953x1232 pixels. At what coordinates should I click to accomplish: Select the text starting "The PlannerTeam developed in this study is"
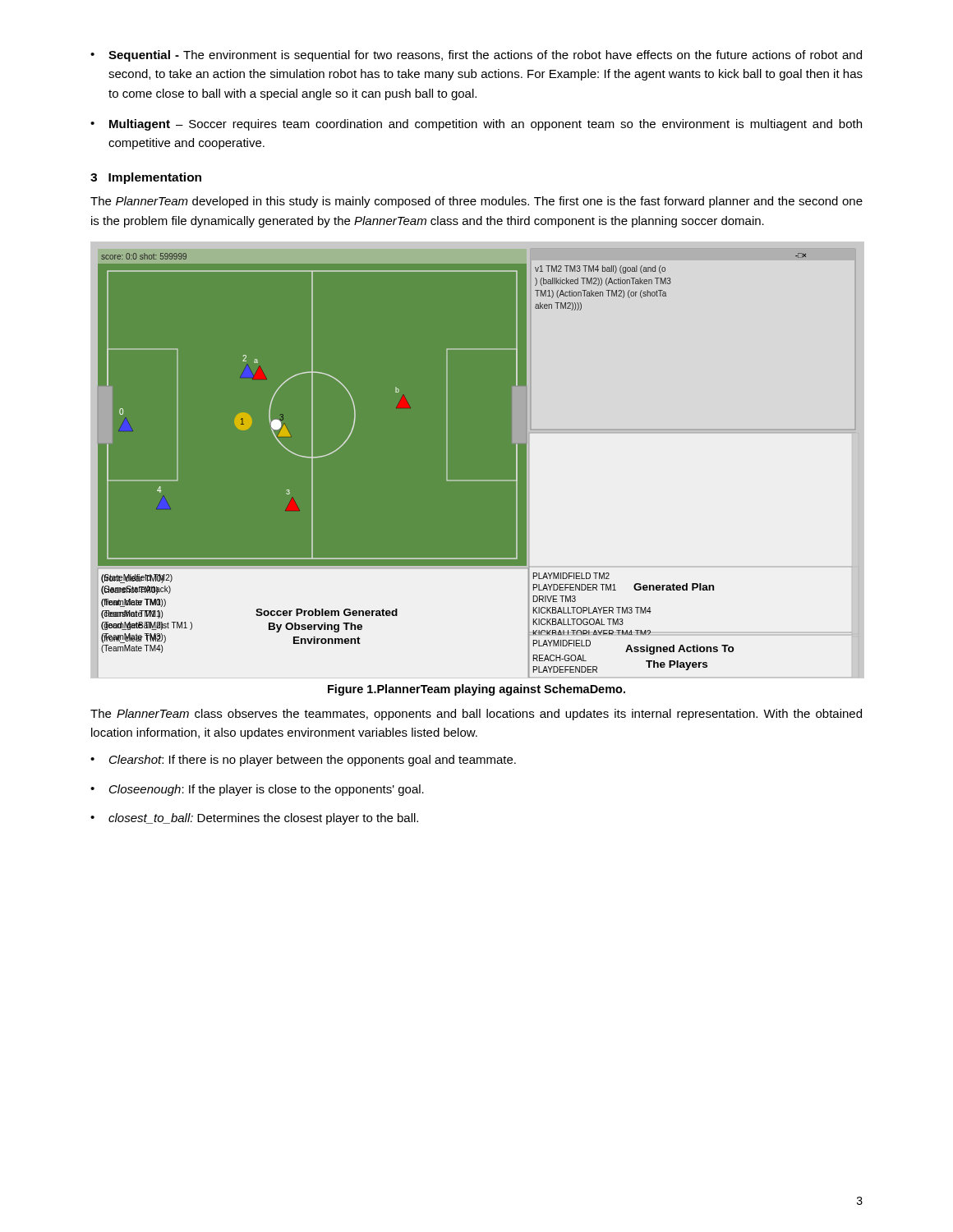click(x=476, y=211)
